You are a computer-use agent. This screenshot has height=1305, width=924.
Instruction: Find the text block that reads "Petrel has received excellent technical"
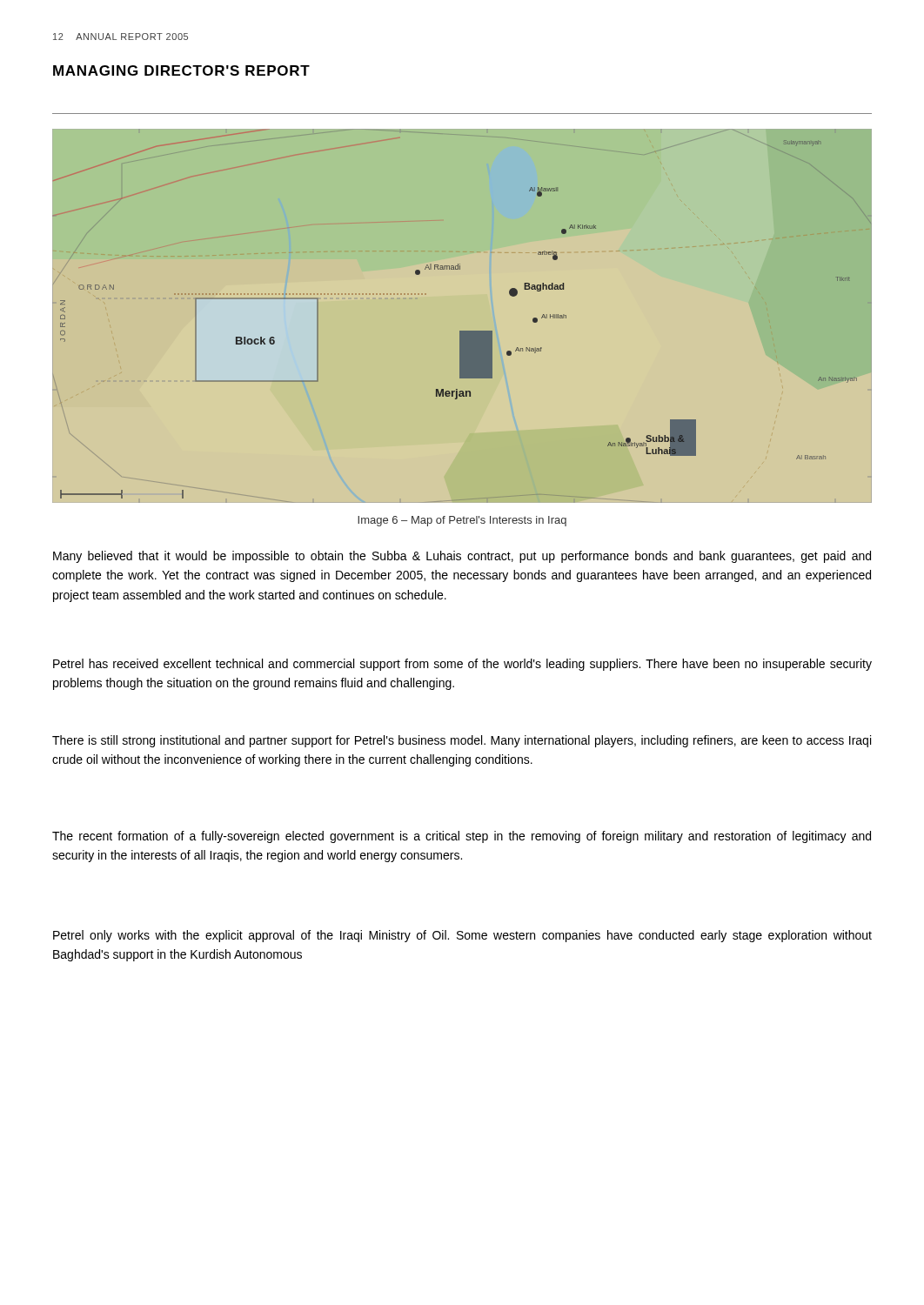point(462,674)
